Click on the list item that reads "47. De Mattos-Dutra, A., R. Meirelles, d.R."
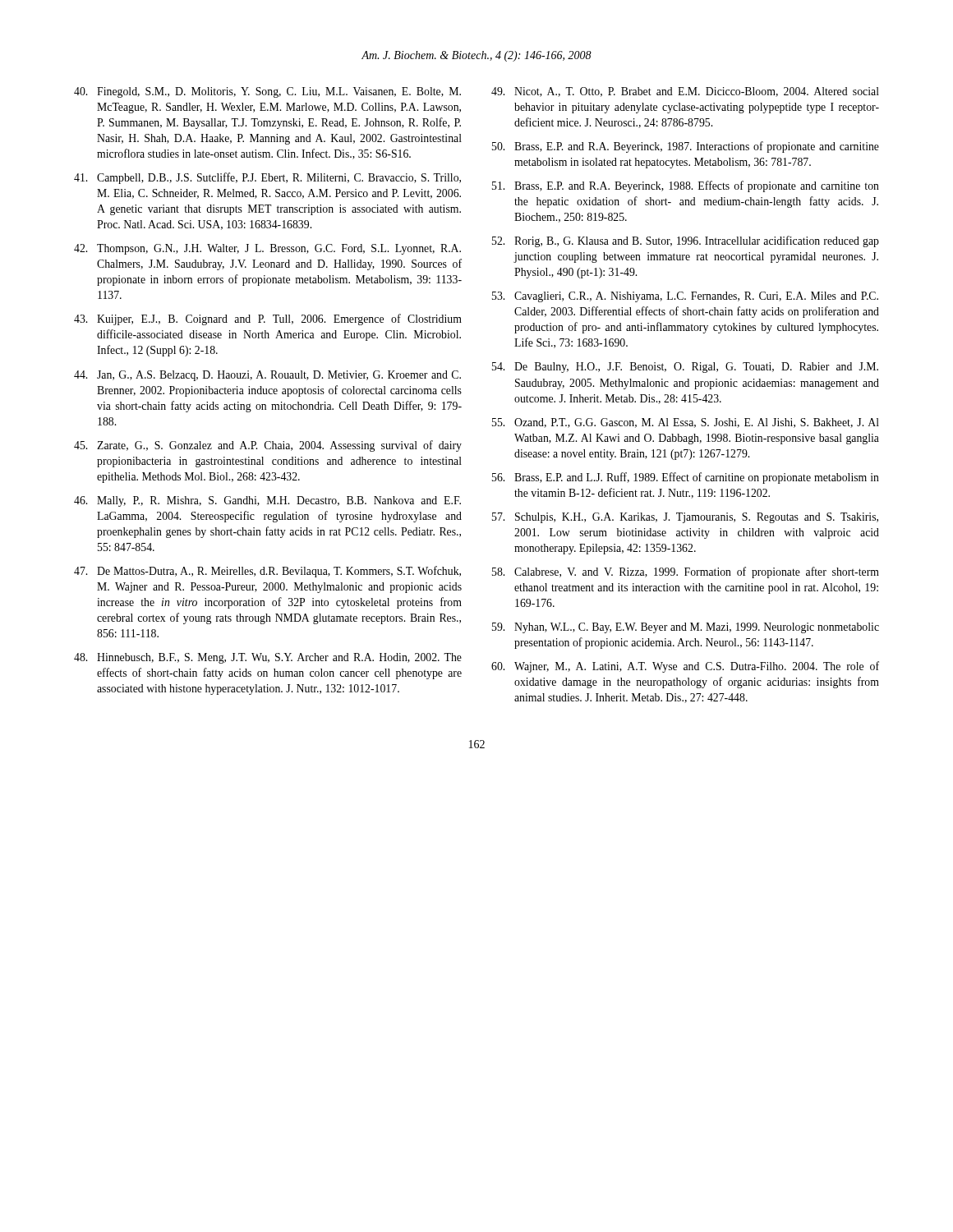 pyautogui.click(x=268, y=602)
